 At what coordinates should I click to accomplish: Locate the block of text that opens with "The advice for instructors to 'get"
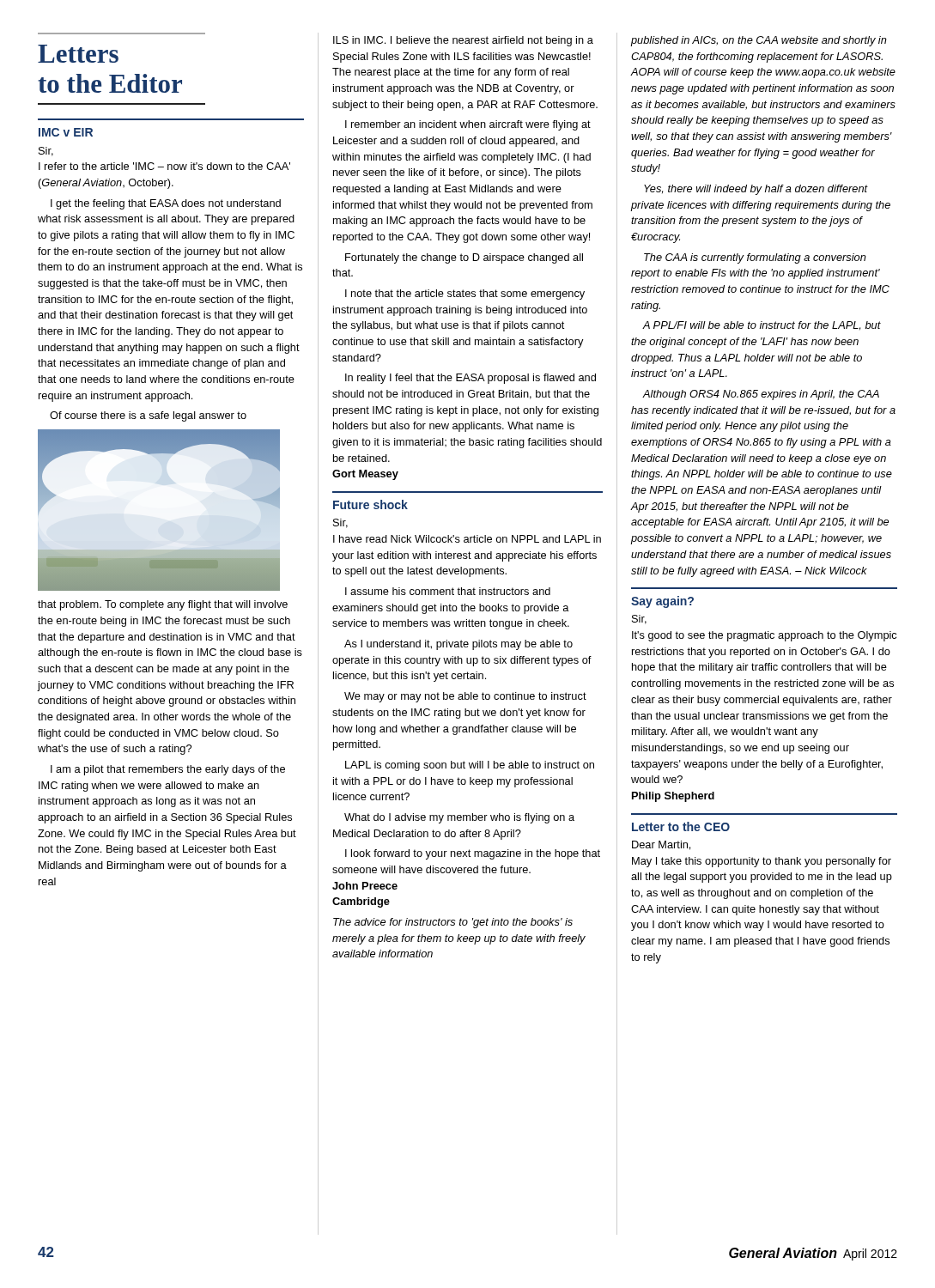tap(468, 938)
